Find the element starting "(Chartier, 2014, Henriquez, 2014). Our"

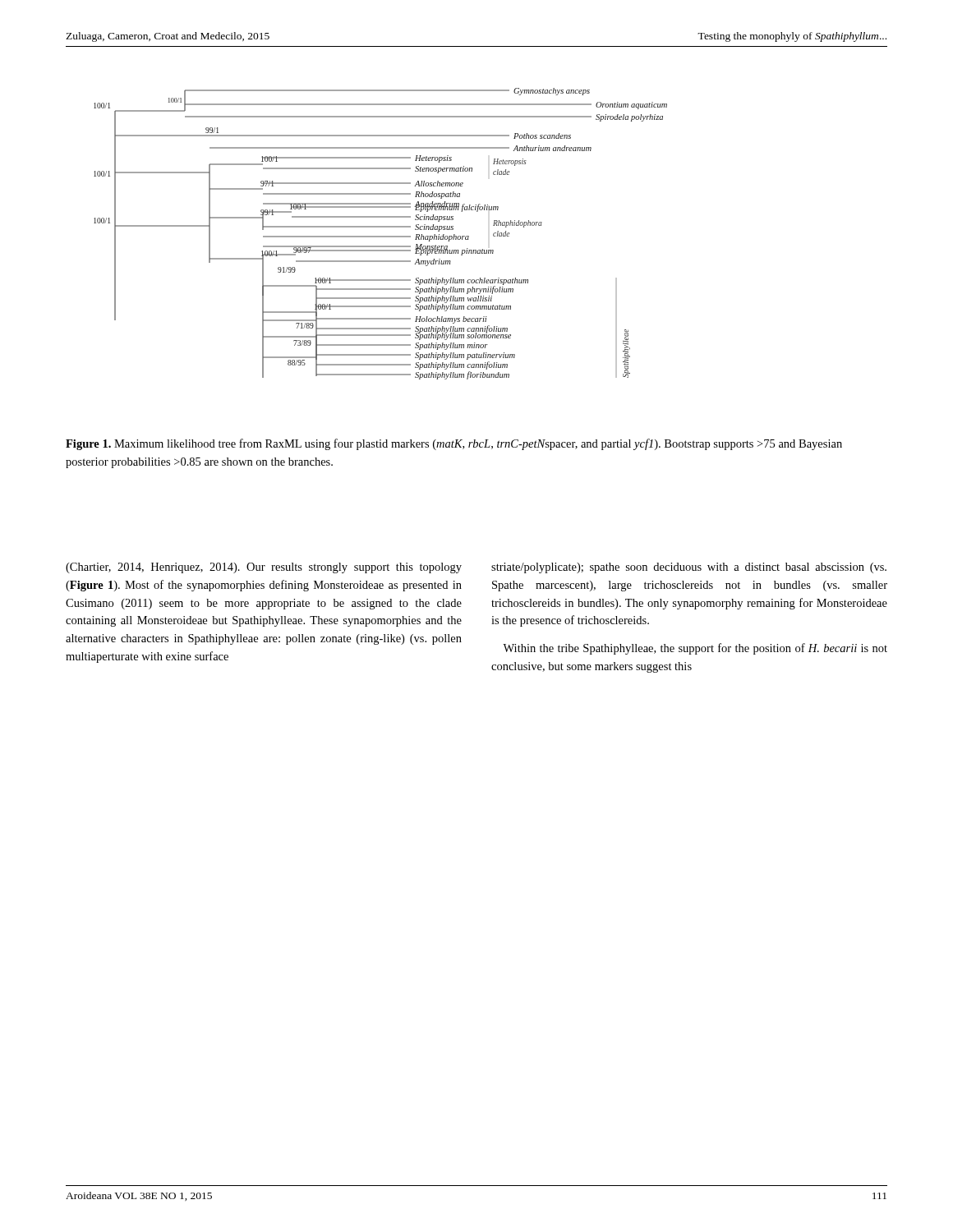(x=264, y=612)
